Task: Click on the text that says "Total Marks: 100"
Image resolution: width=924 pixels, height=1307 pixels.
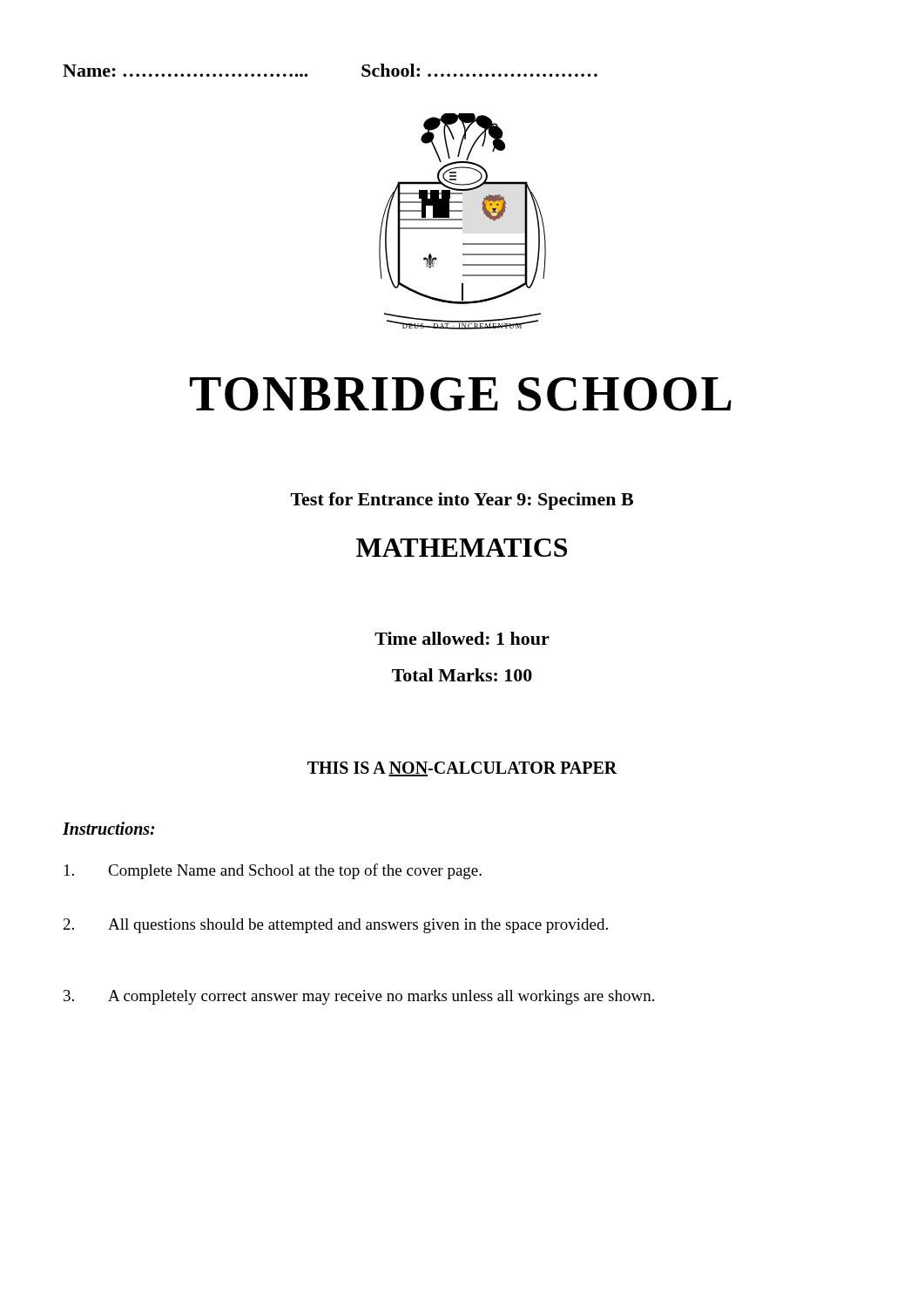Action: [x=462, y=675]
